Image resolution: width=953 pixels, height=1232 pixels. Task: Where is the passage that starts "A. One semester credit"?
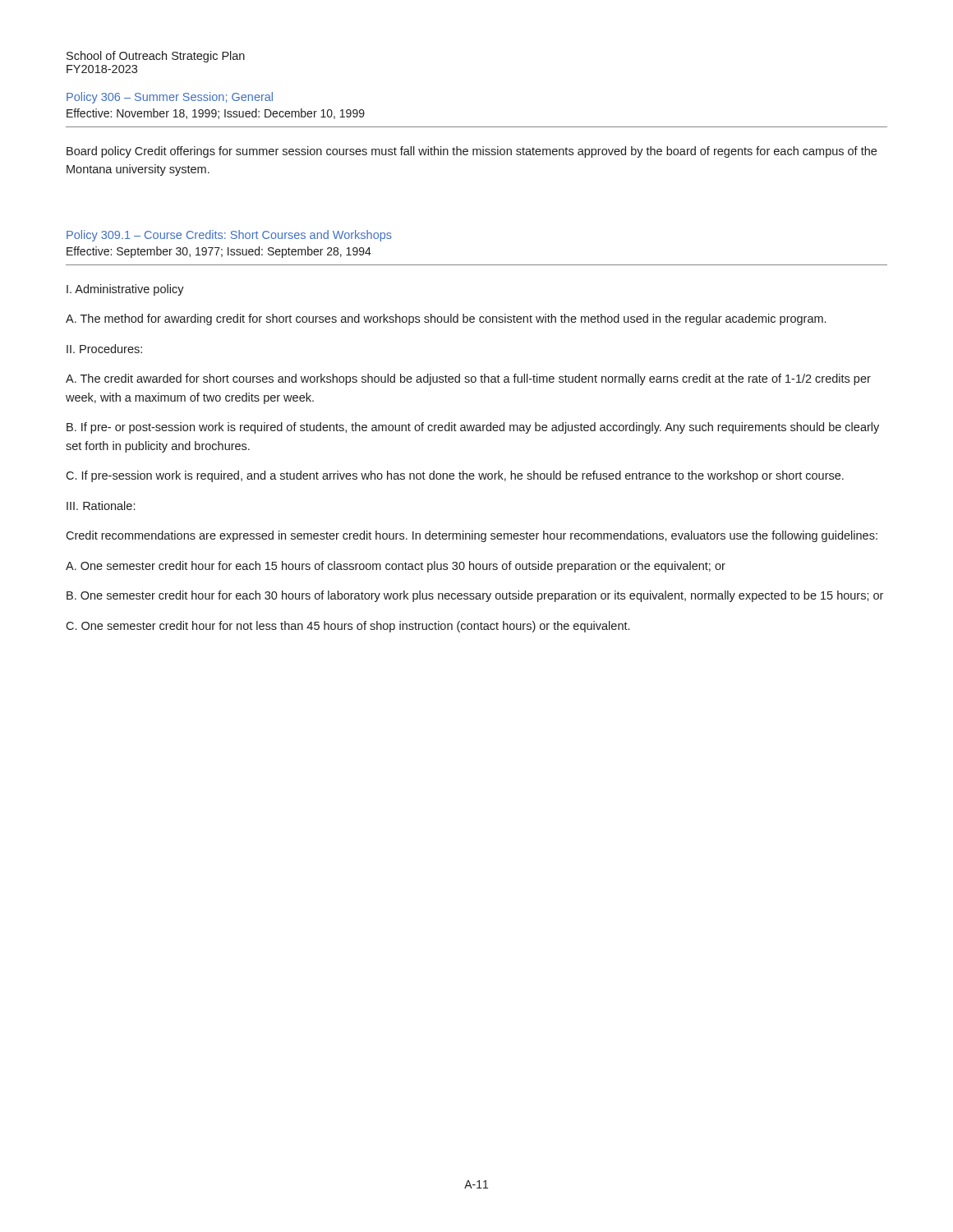(395, 566)
